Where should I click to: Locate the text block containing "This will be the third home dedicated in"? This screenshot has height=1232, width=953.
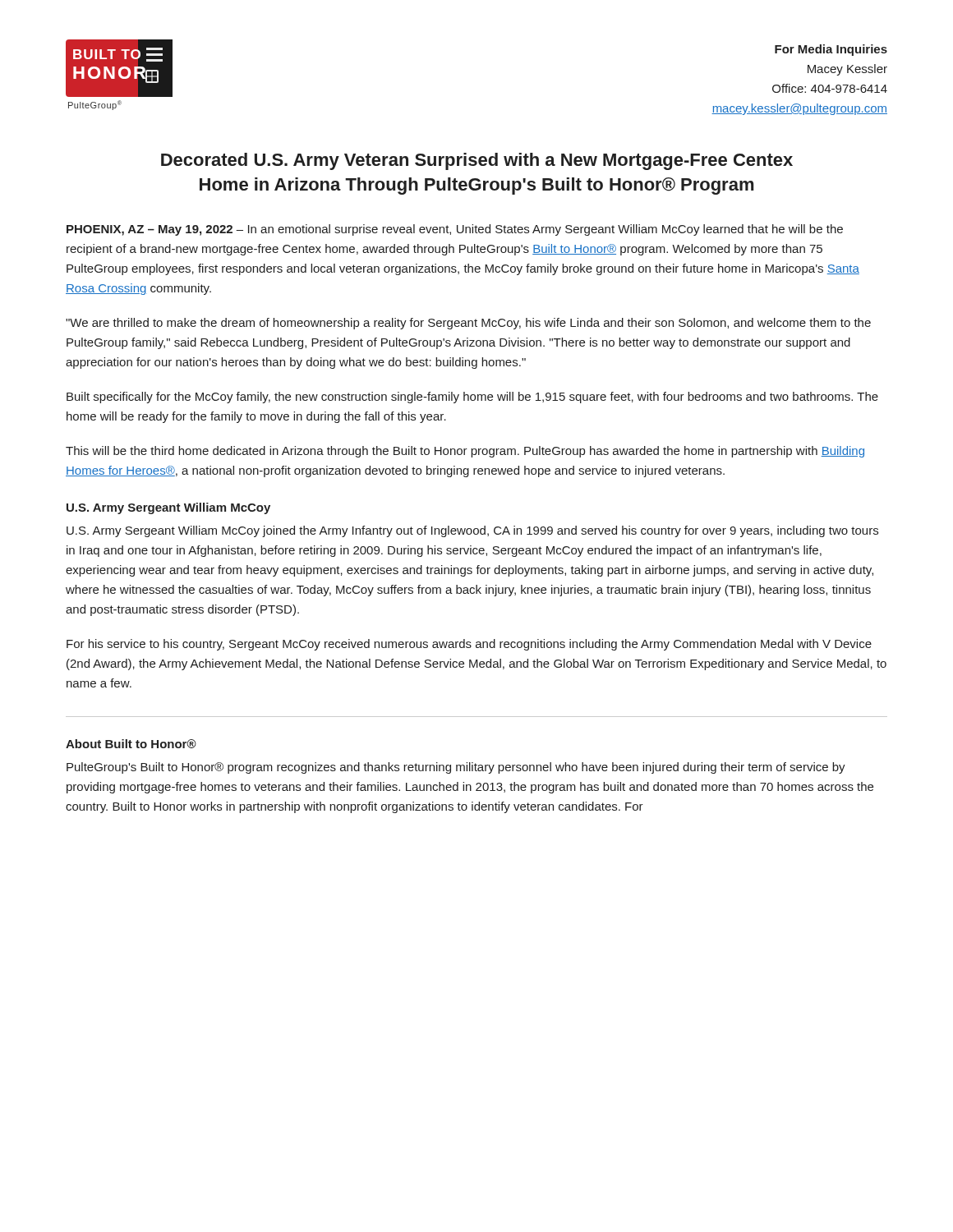(465, 461)
